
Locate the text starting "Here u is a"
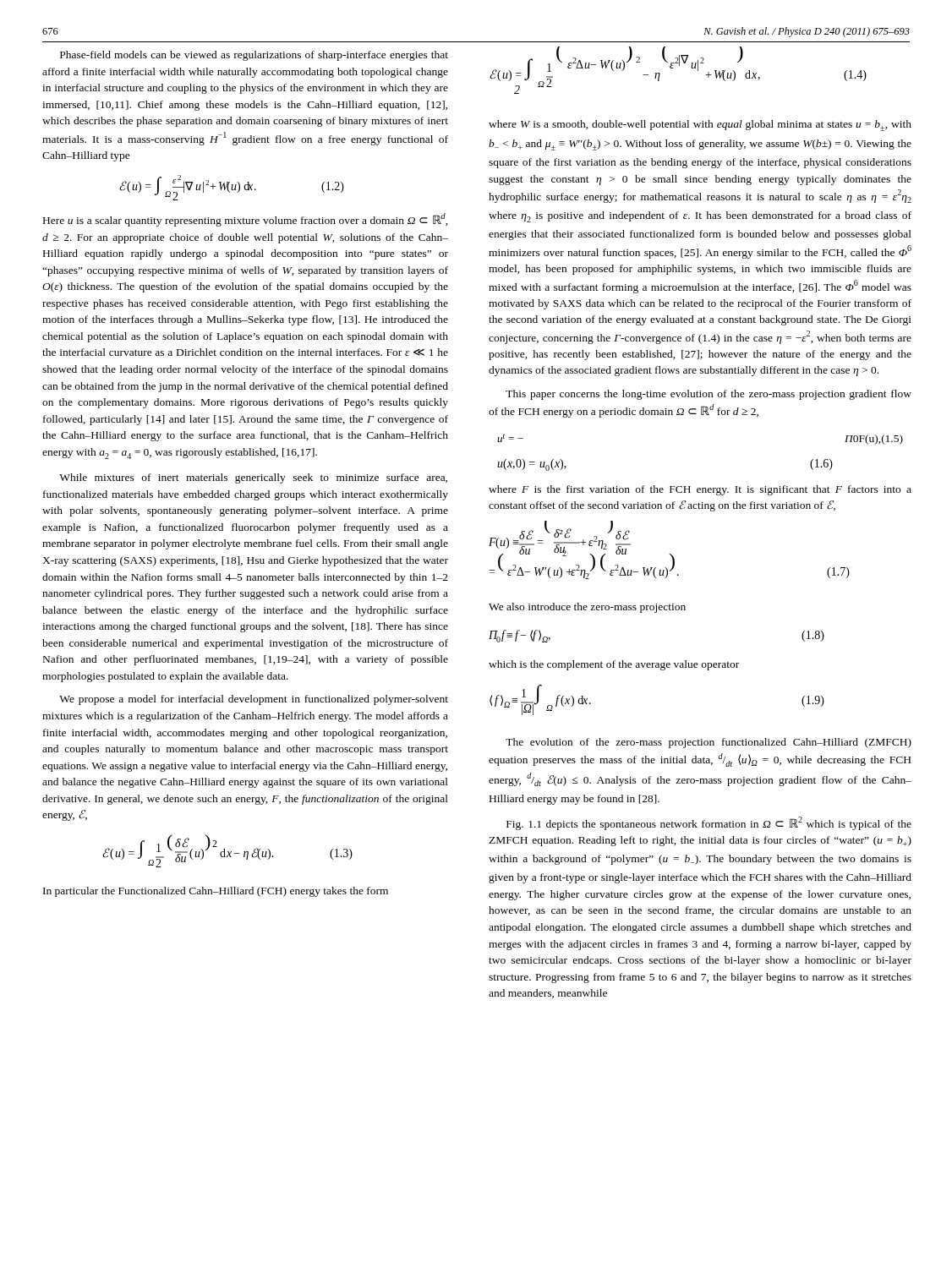[x=245, y=337]
